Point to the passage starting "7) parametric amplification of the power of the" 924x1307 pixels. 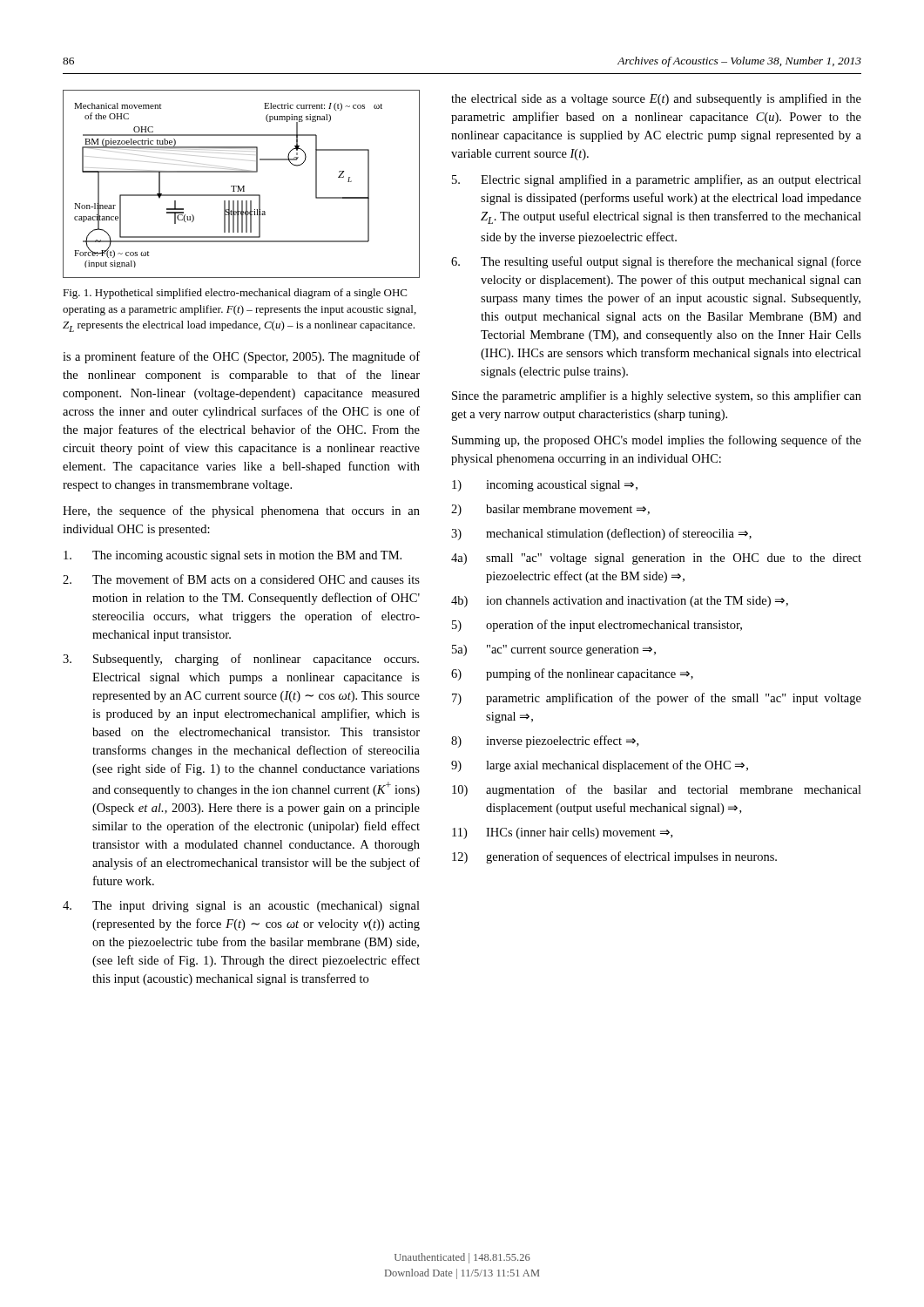656,708
